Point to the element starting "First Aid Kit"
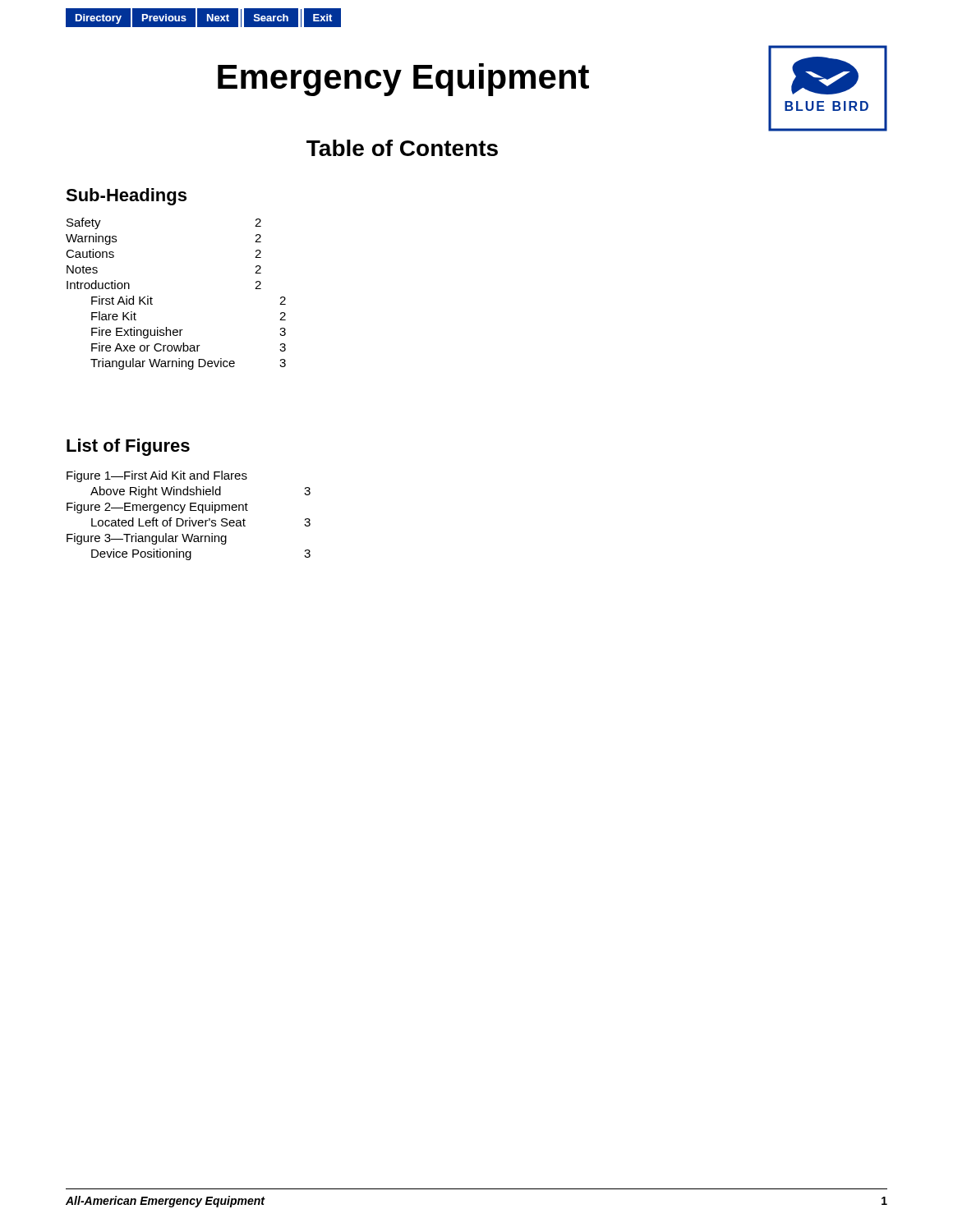953x1232 pixels. [x=122, y=299]
